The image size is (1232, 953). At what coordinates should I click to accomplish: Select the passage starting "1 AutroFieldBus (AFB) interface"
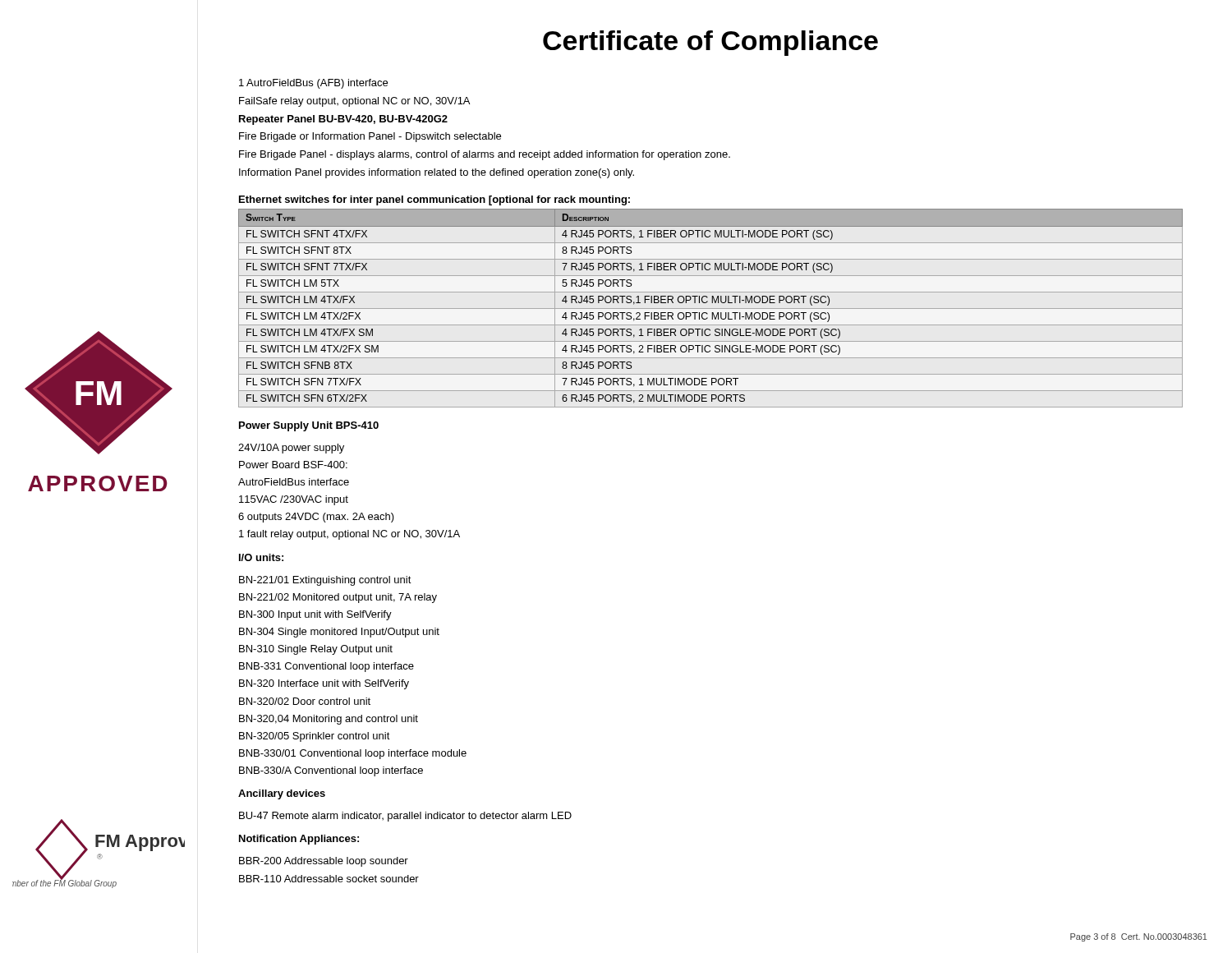pos(313,84)
